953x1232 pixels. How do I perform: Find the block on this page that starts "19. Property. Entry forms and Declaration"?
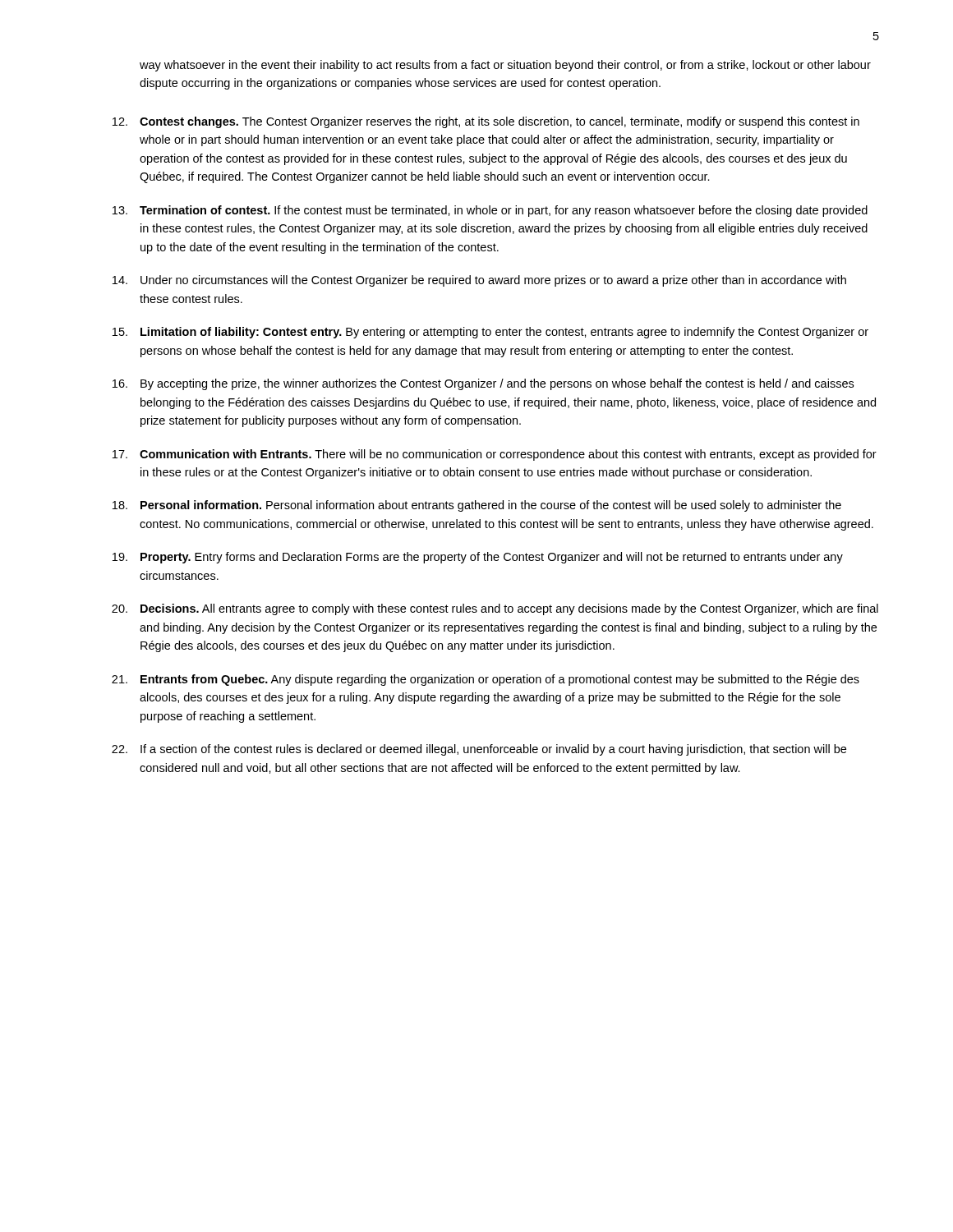(x=485, y=567)
